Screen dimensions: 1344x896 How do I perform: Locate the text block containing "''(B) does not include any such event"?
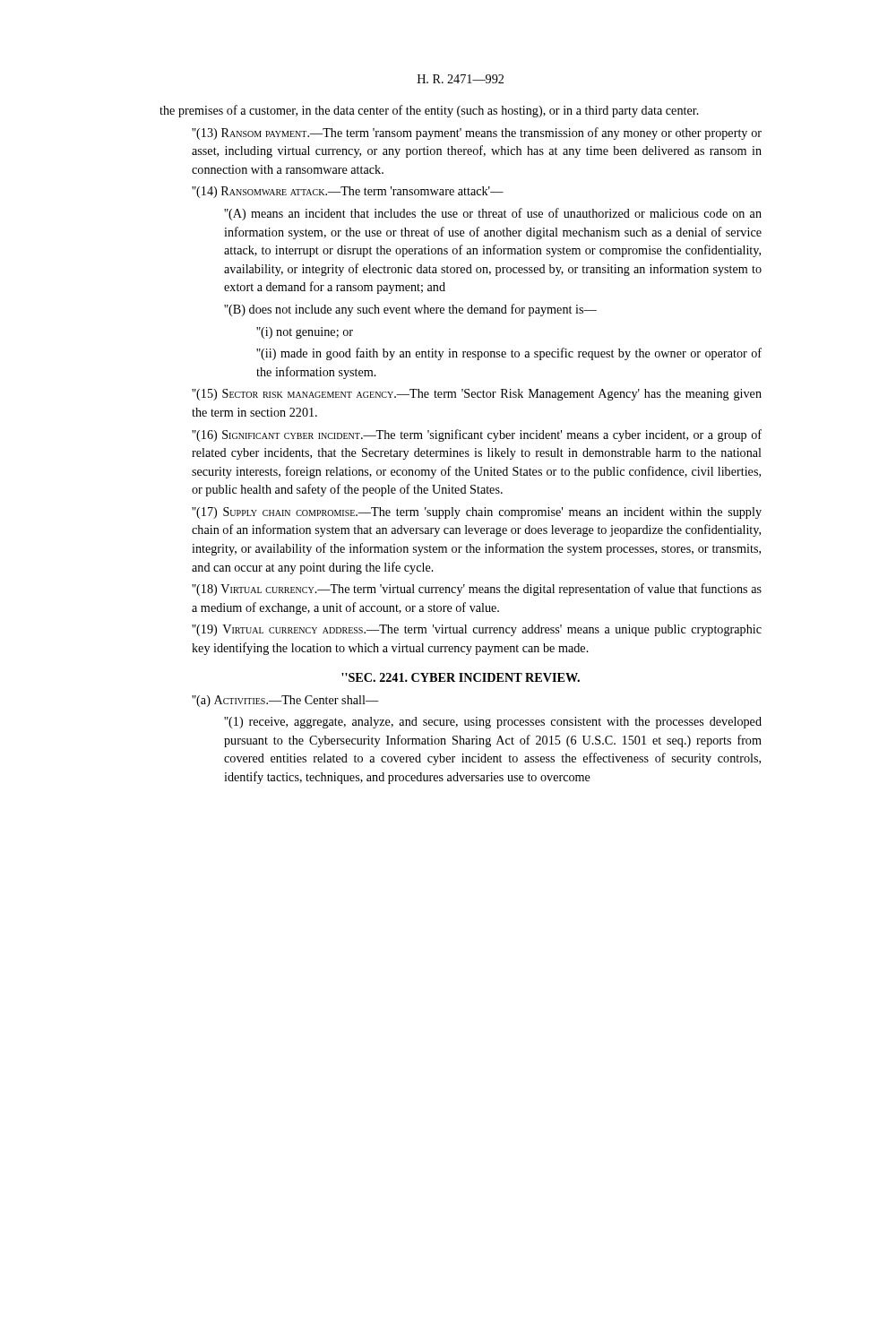click(x=493, y=309)
